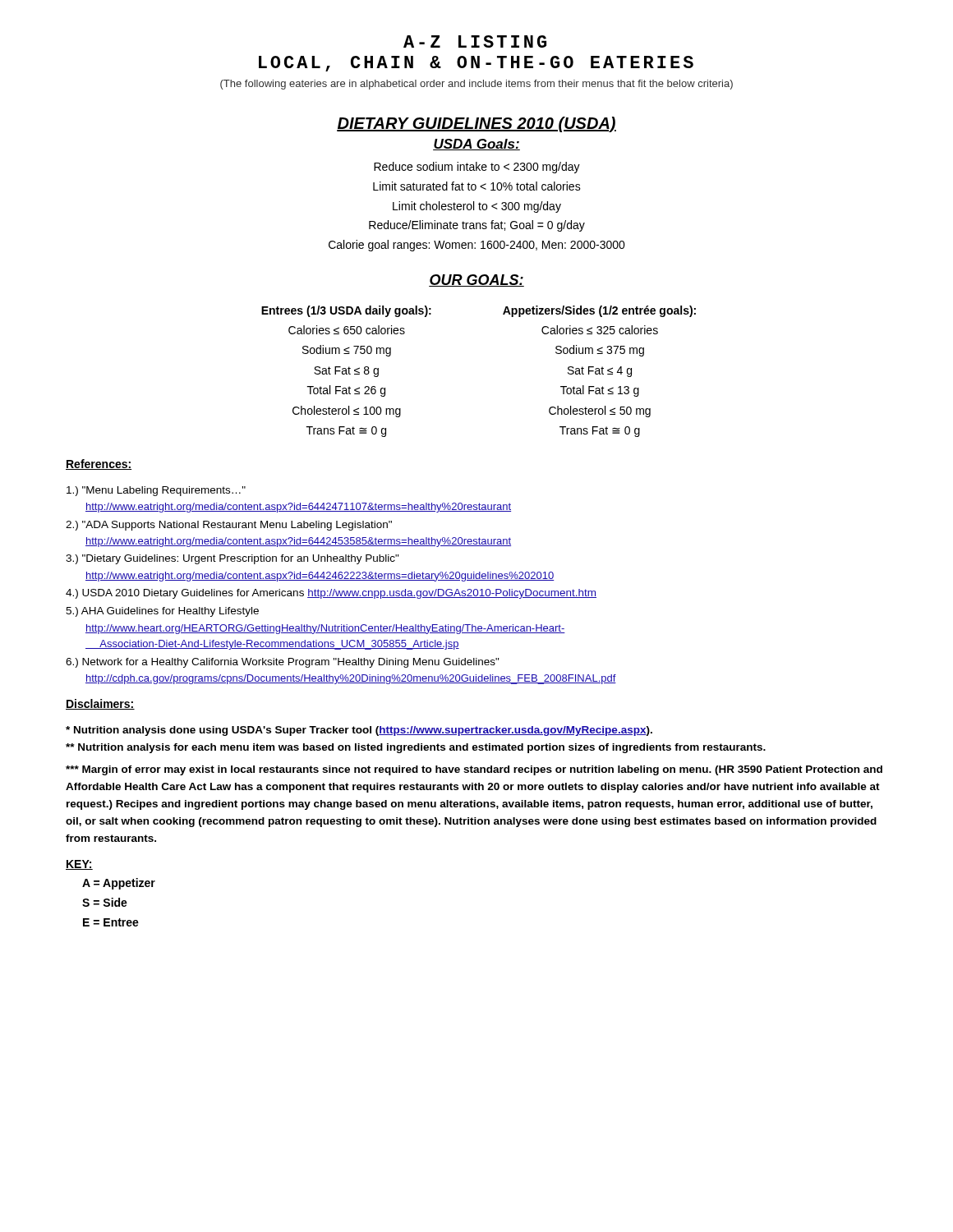Find the block on this page that starts "2.) "ADA Supports National Restaurant"
The height and width of the screenshot is (1232, 953).
(x=476, y=534)
